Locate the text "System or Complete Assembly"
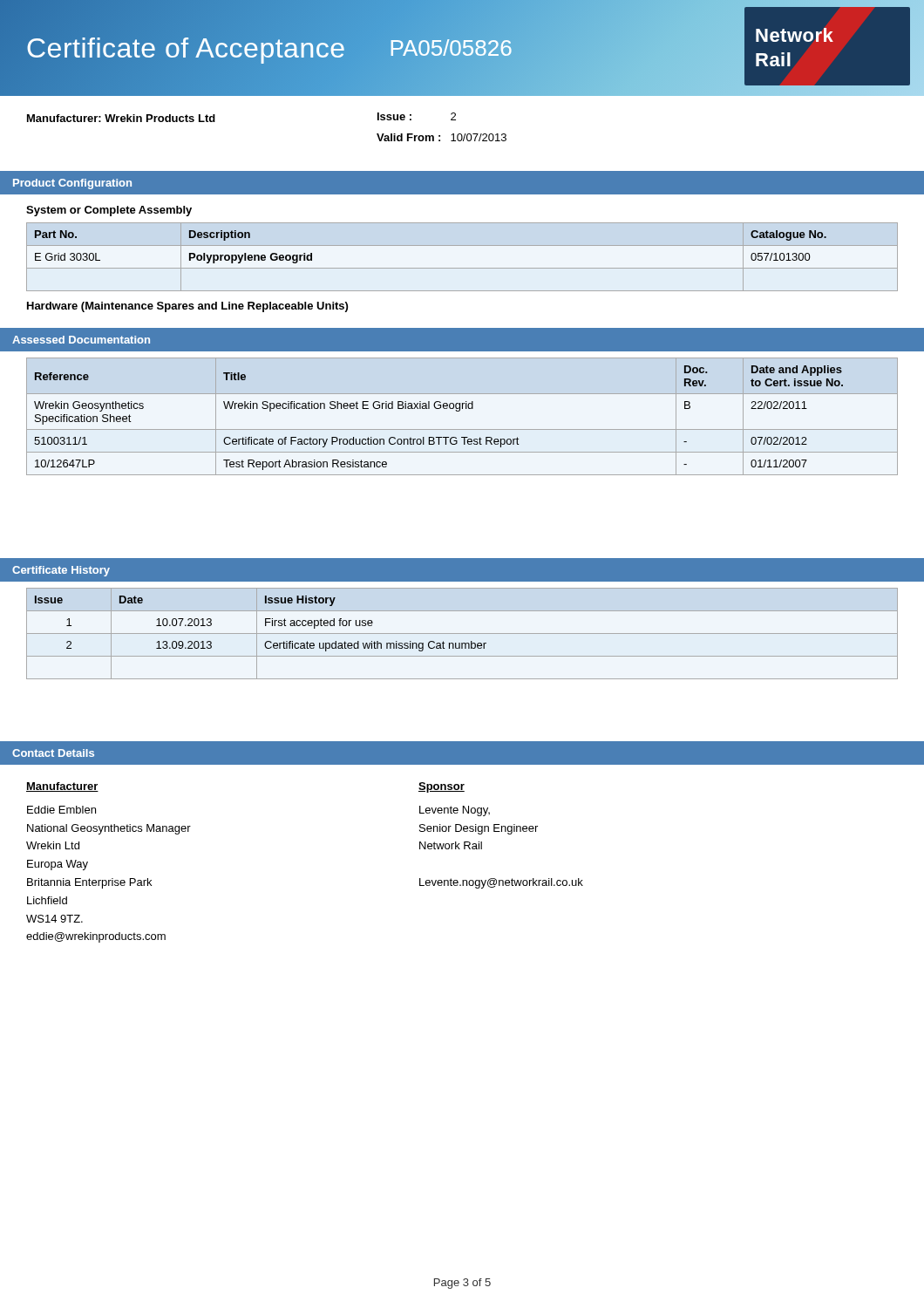The width and height of the screenshot is (924, 1308). point(109,210)
